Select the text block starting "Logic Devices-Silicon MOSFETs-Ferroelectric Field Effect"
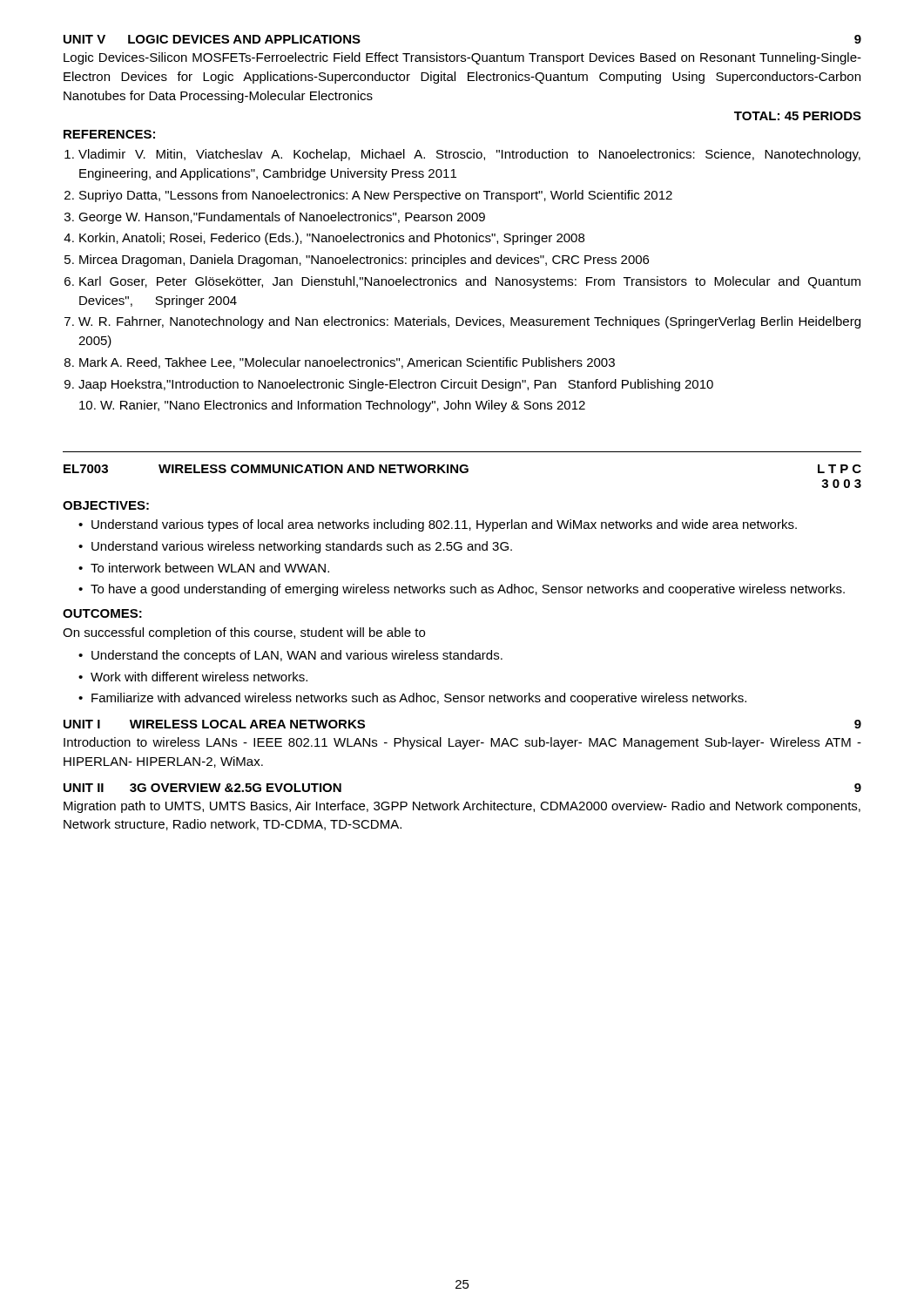This screenshot has width=924, height=1307. 462,76
